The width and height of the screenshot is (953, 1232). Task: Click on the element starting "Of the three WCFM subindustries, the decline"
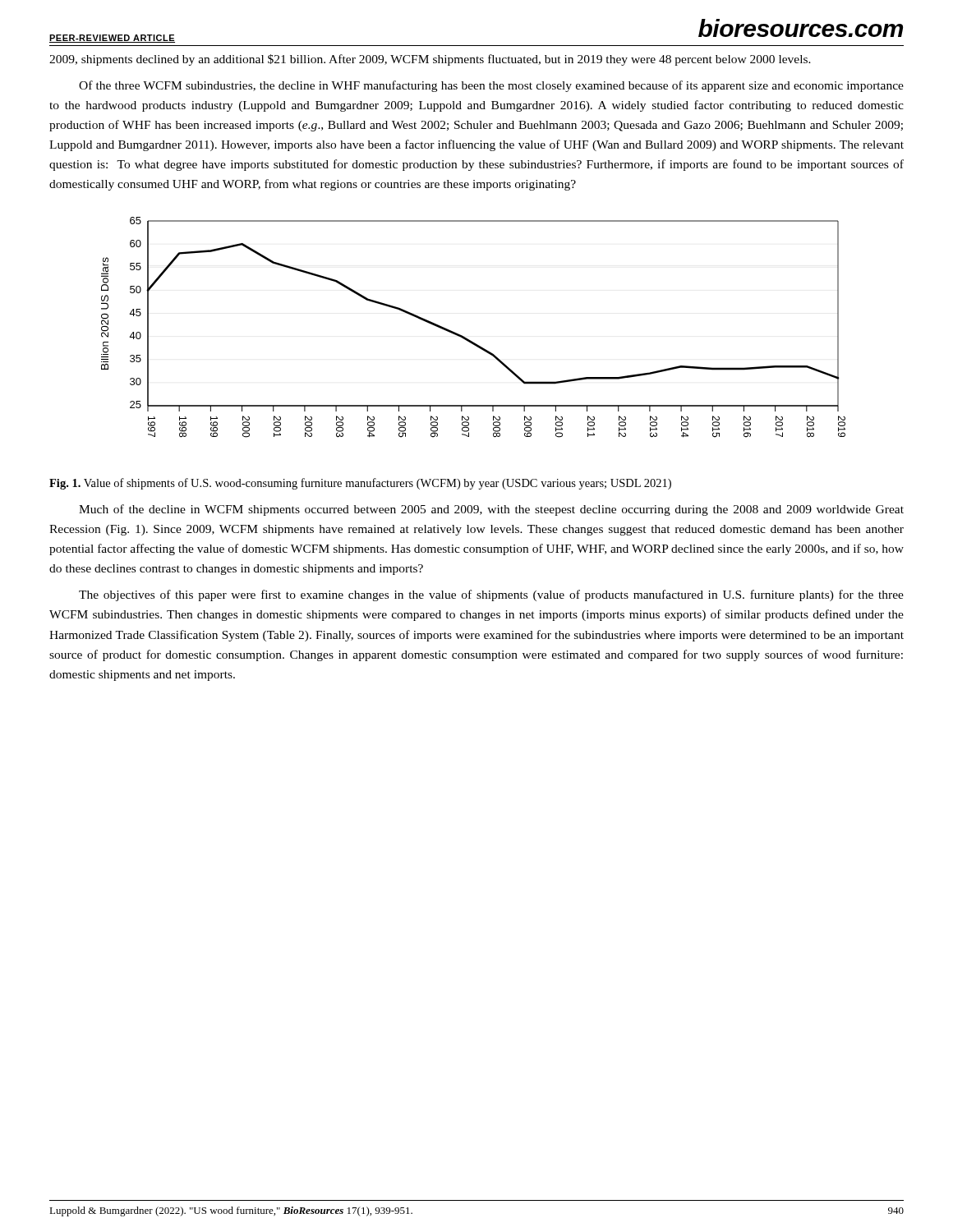pyautogui.click(x=476, y=135)
